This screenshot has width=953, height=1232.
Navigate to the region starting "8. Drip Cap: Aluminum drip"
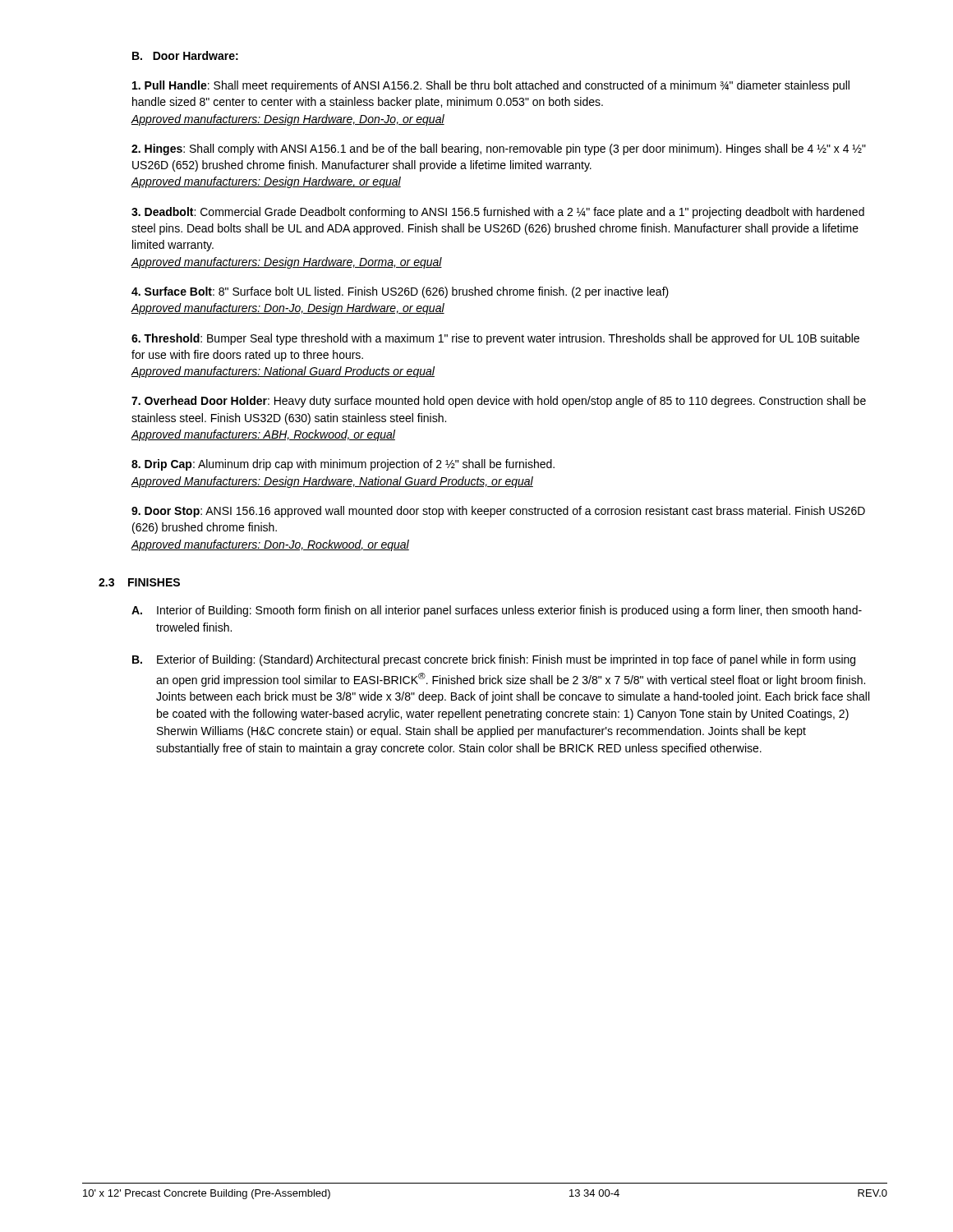click(501, 473)
